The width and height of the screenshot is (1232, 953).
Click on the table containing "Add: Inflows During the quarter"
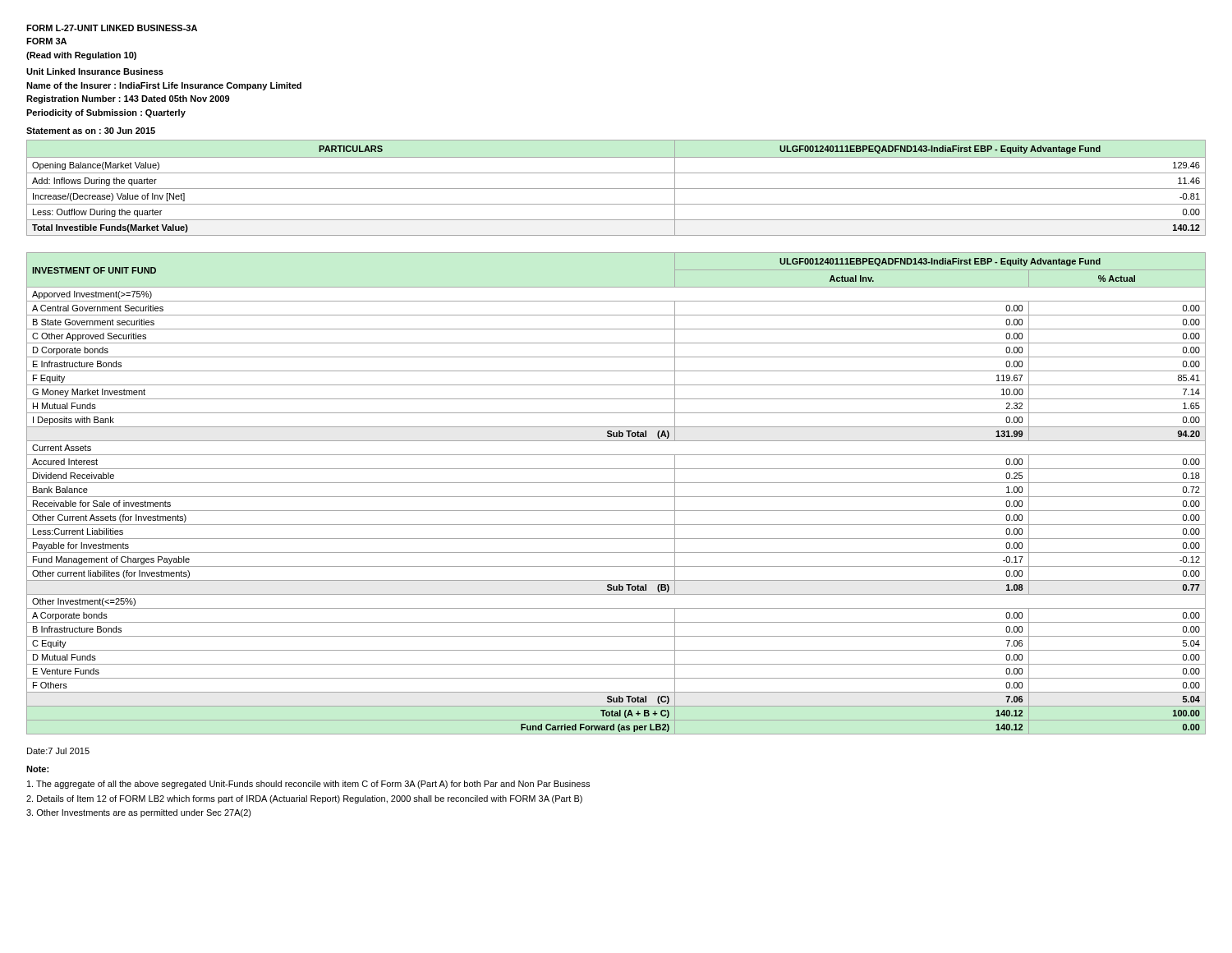click(x=616, y=188)
